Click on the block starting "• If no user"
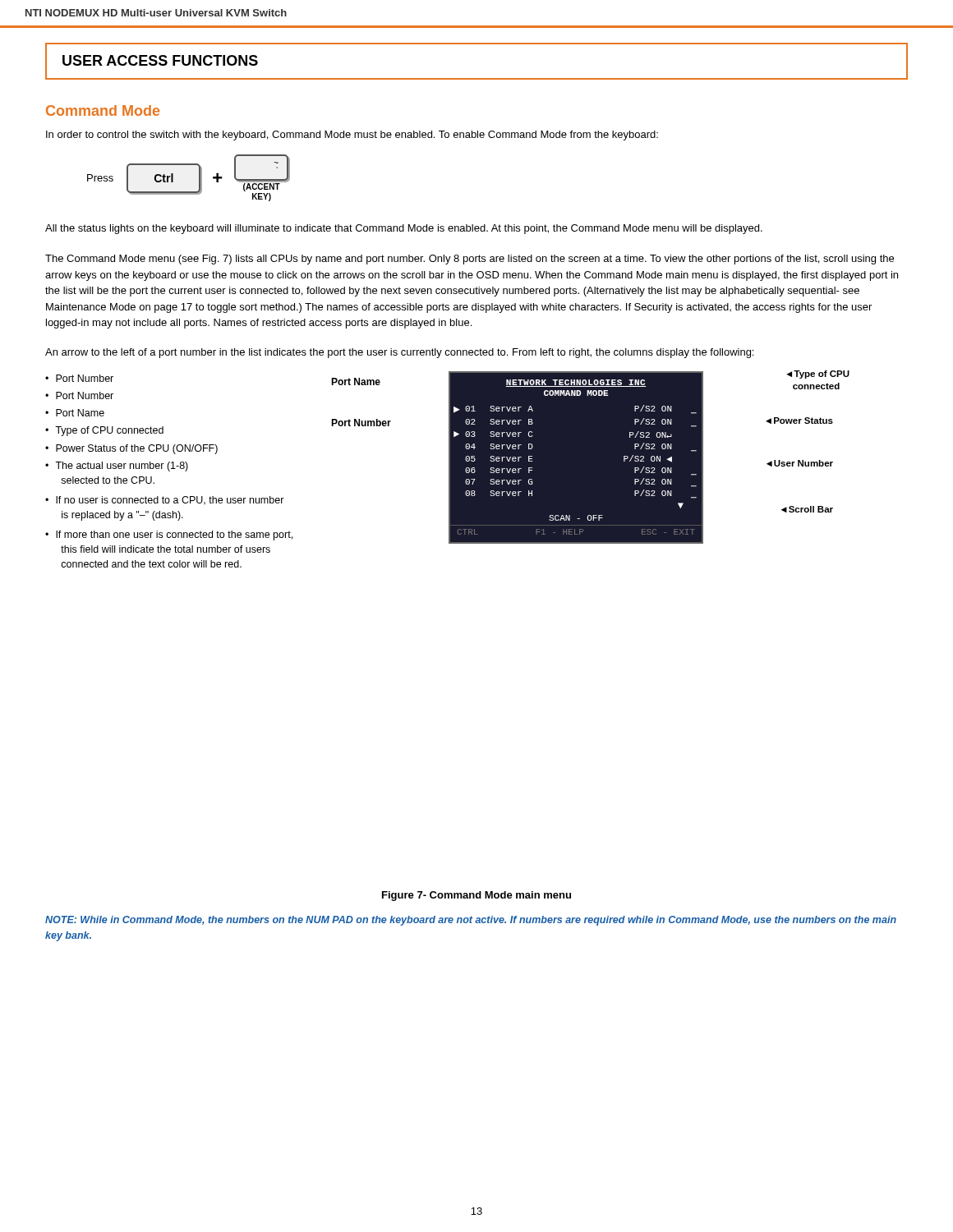953x1232 pixels. coord(164,508)
